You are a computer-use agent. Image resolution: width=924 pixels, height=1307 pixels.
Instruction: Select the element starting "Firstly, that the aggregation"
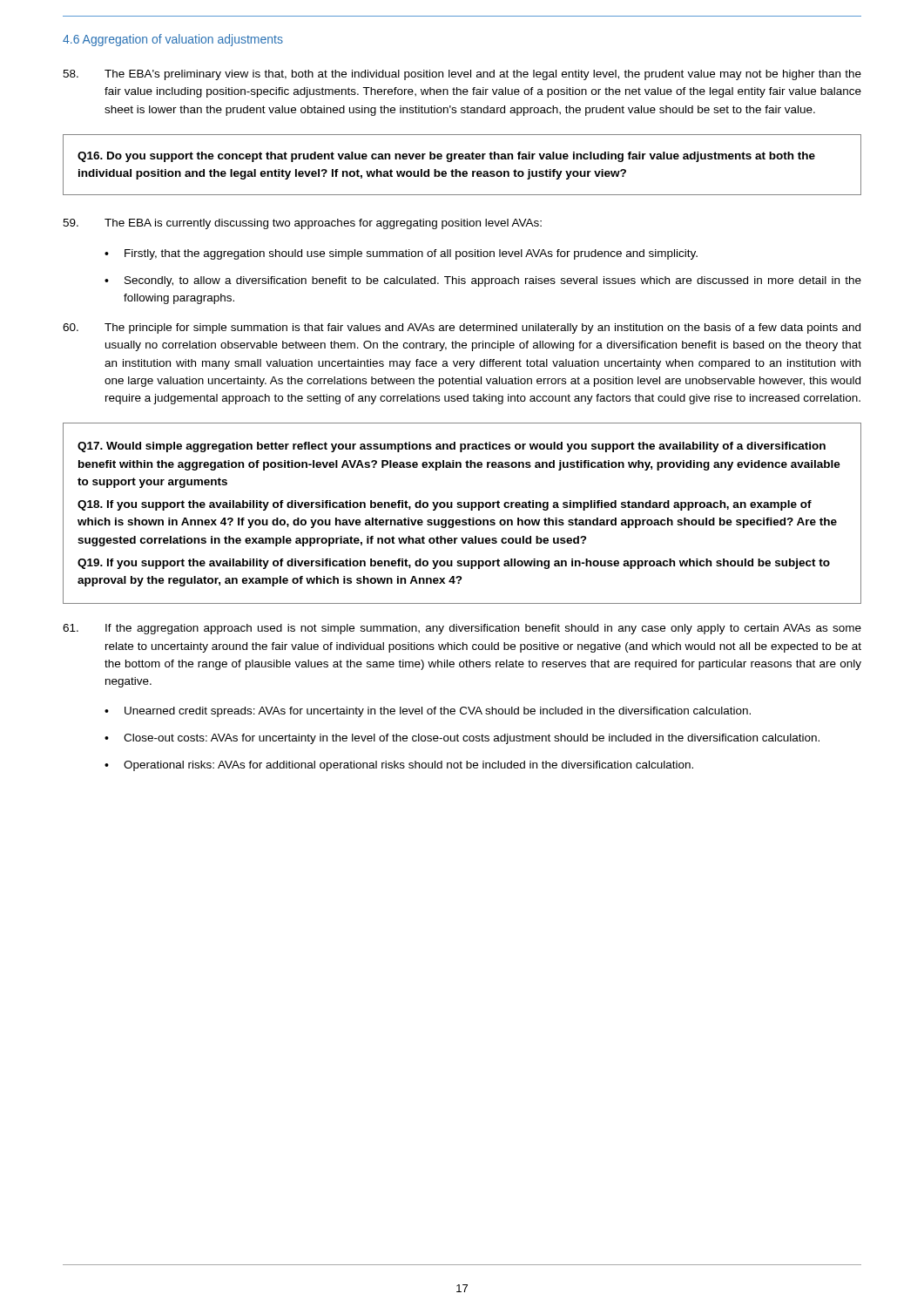[492, 253]
